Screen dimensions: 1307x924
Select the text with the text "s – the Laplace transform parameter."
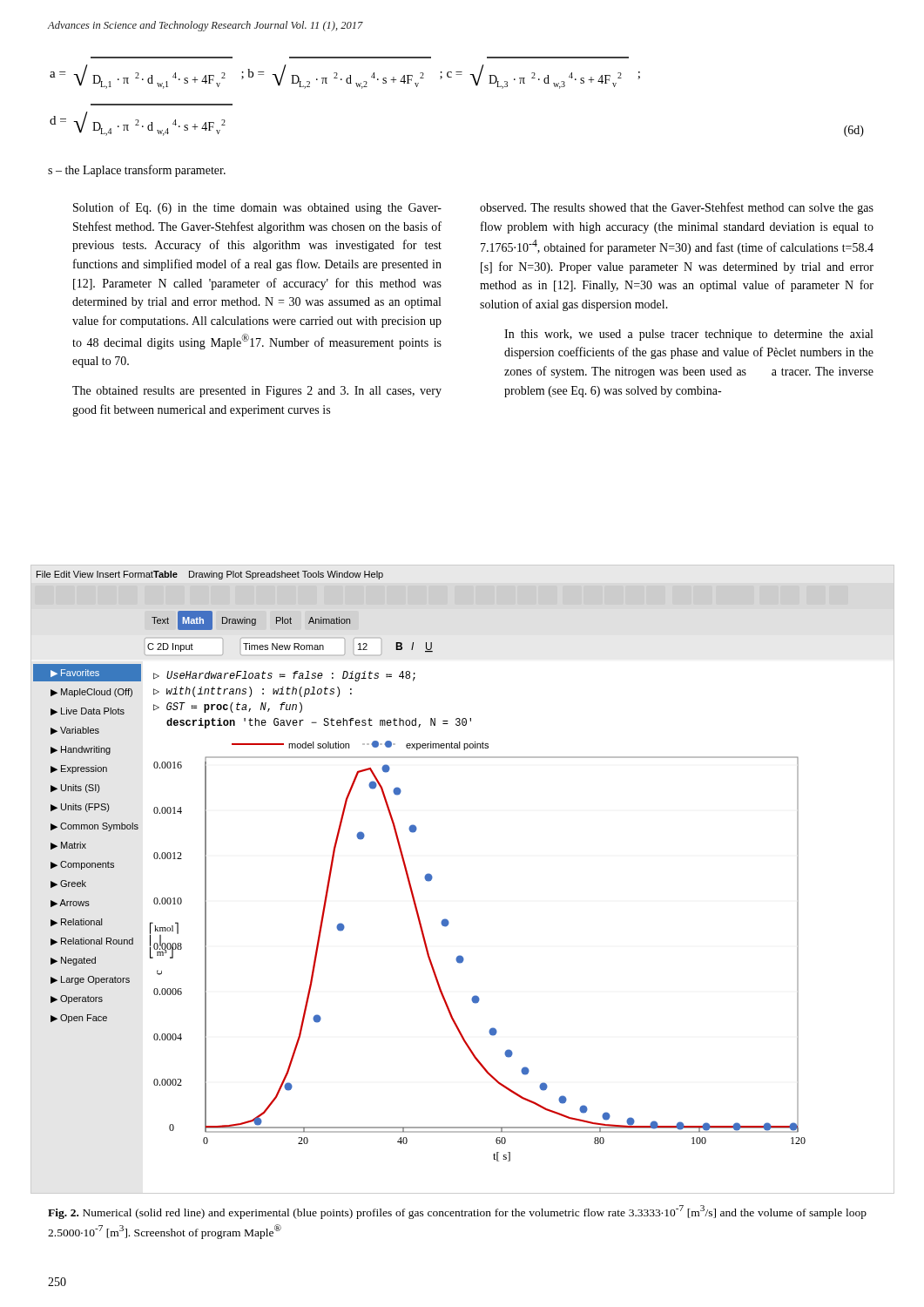[x=137, y=170]
